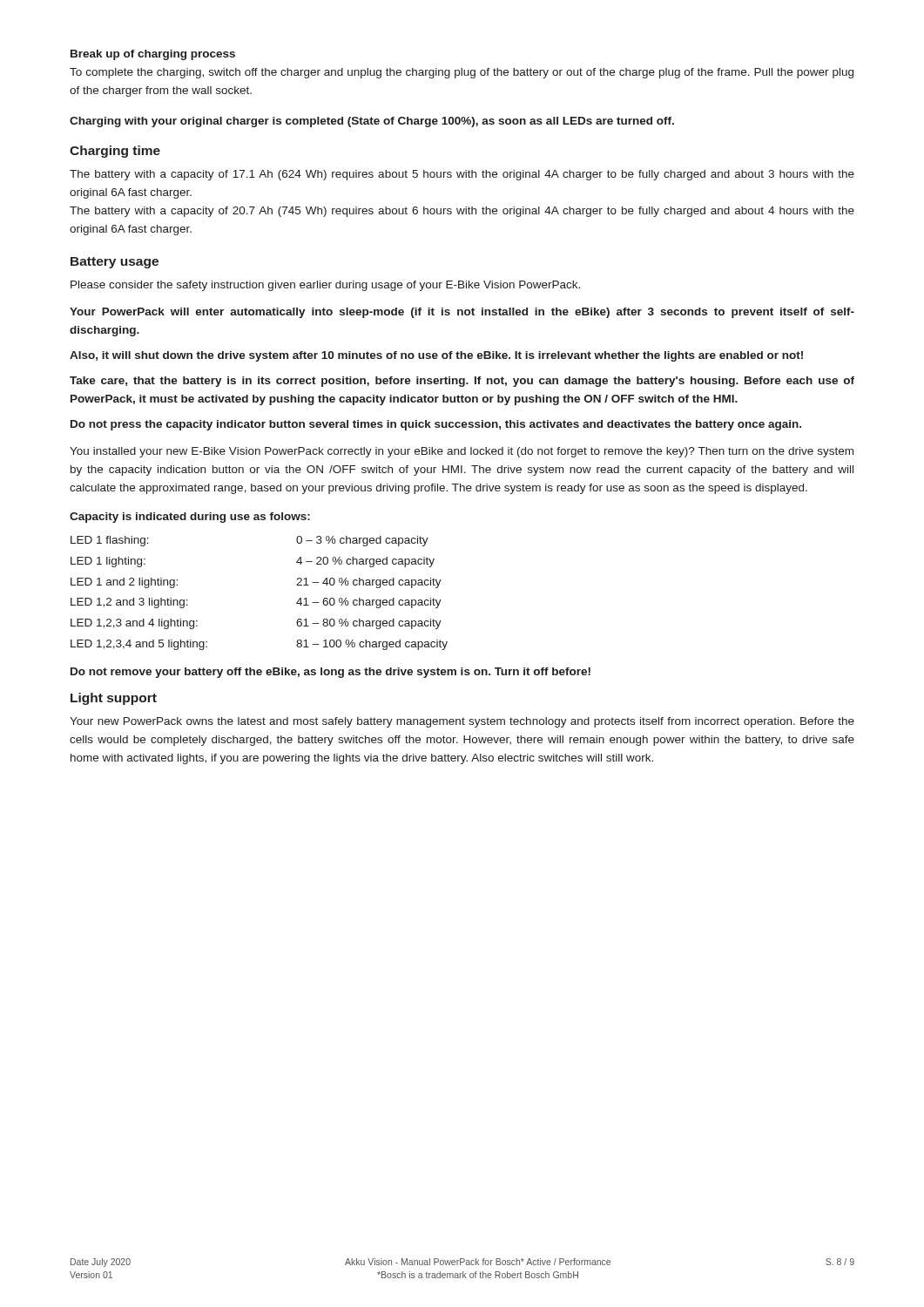Select the element starting "LED 1 flashing: 0 – 3 % charged"
This screenshot has width=924, height=1307.
coord(110,541)
